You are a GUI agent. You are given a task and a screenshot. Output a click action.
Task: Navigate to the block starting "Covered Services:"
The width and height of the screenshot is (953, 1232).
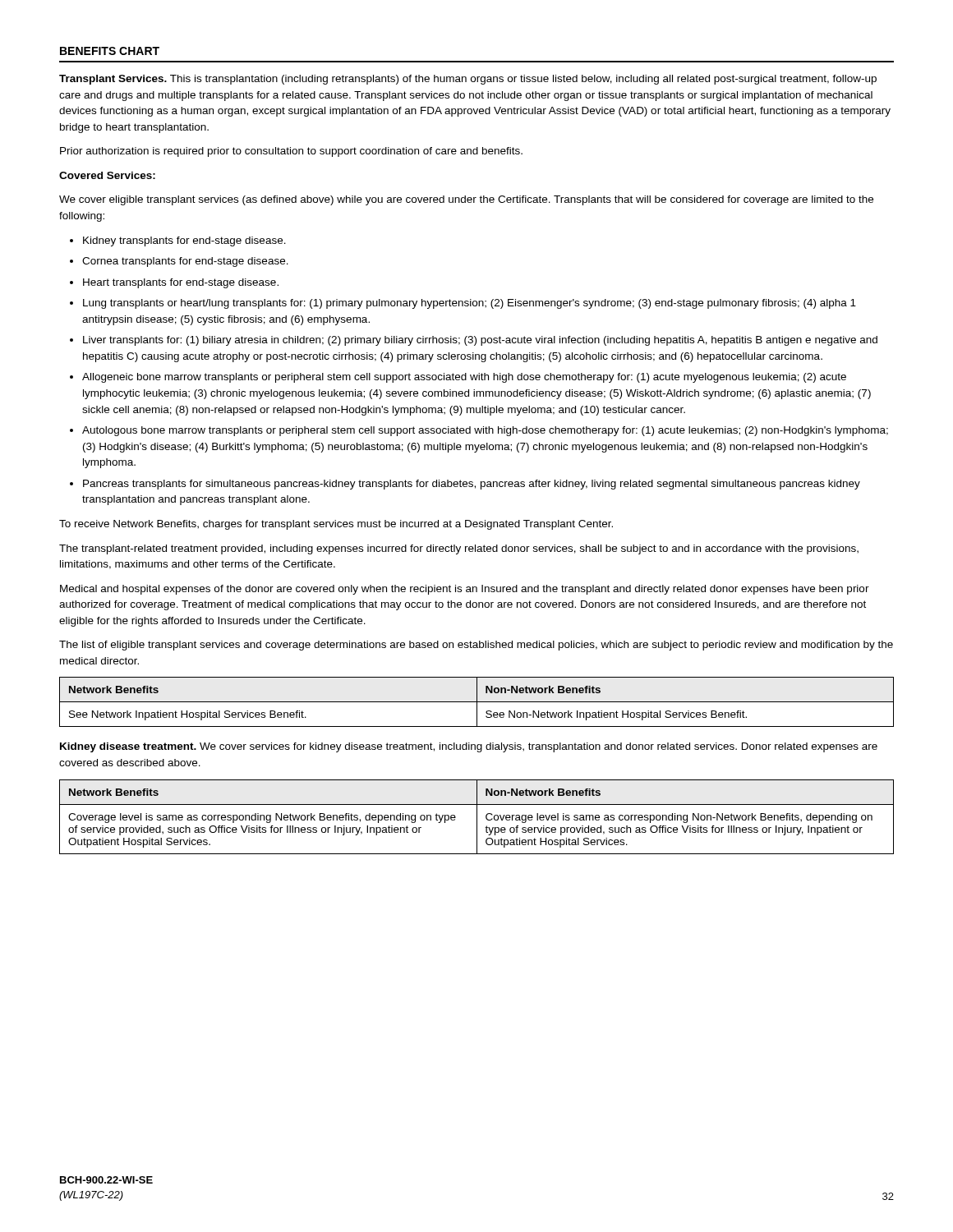107,175
